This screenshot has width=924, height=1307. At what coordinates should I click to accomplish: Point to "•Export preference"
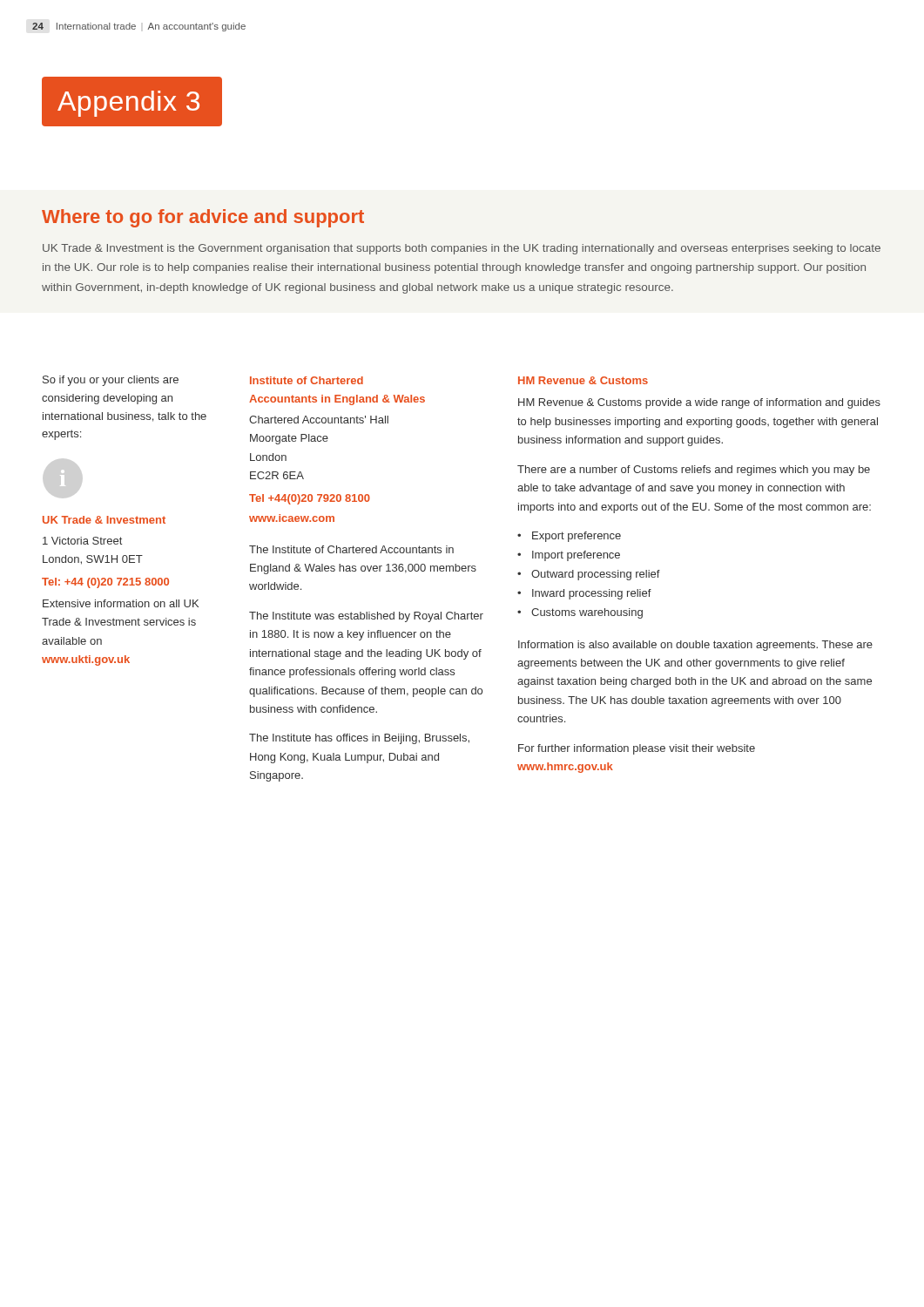pos(569,536)
